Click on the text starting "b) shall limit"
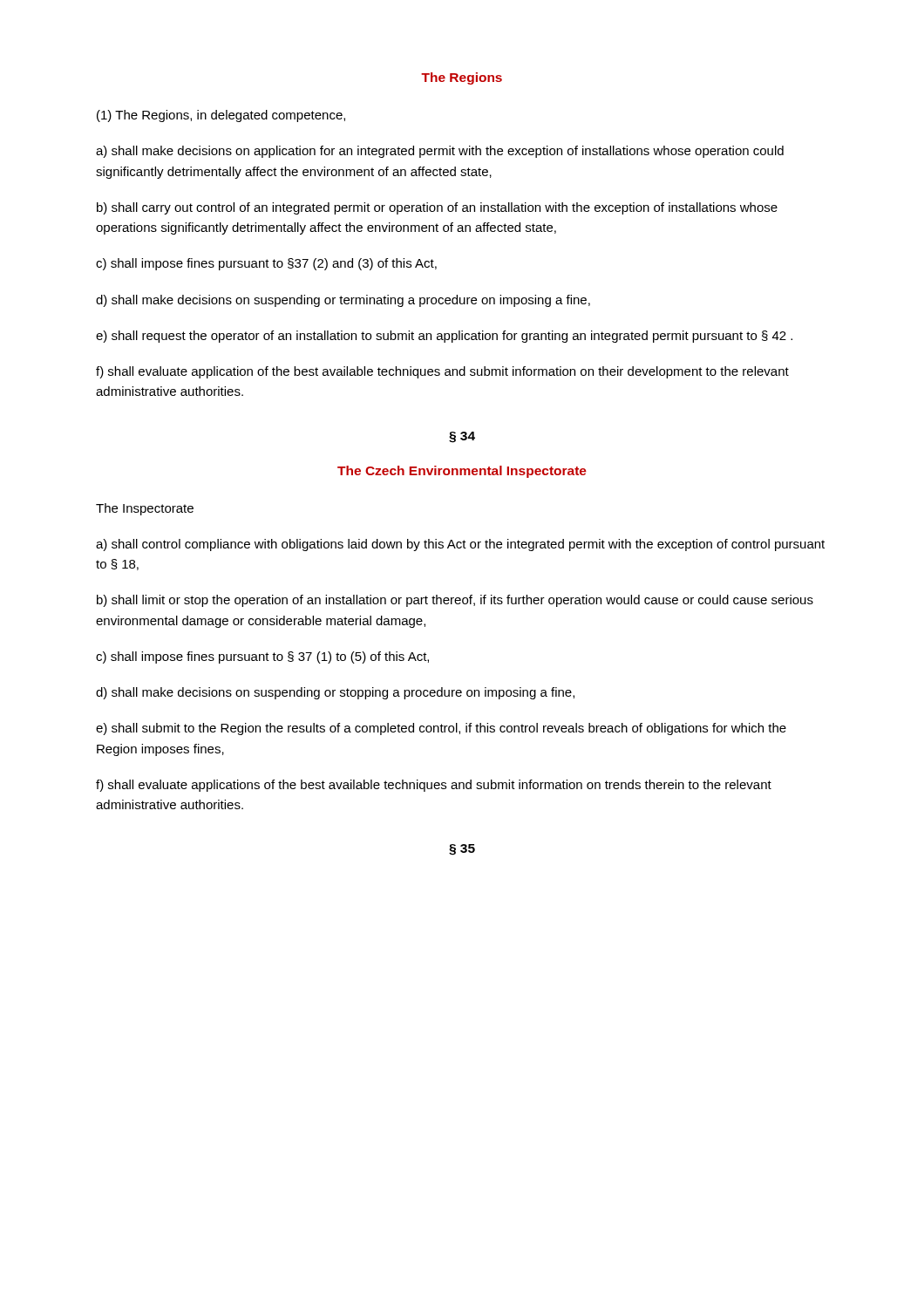Screen dimensions: 1308x924 point(455,610)
